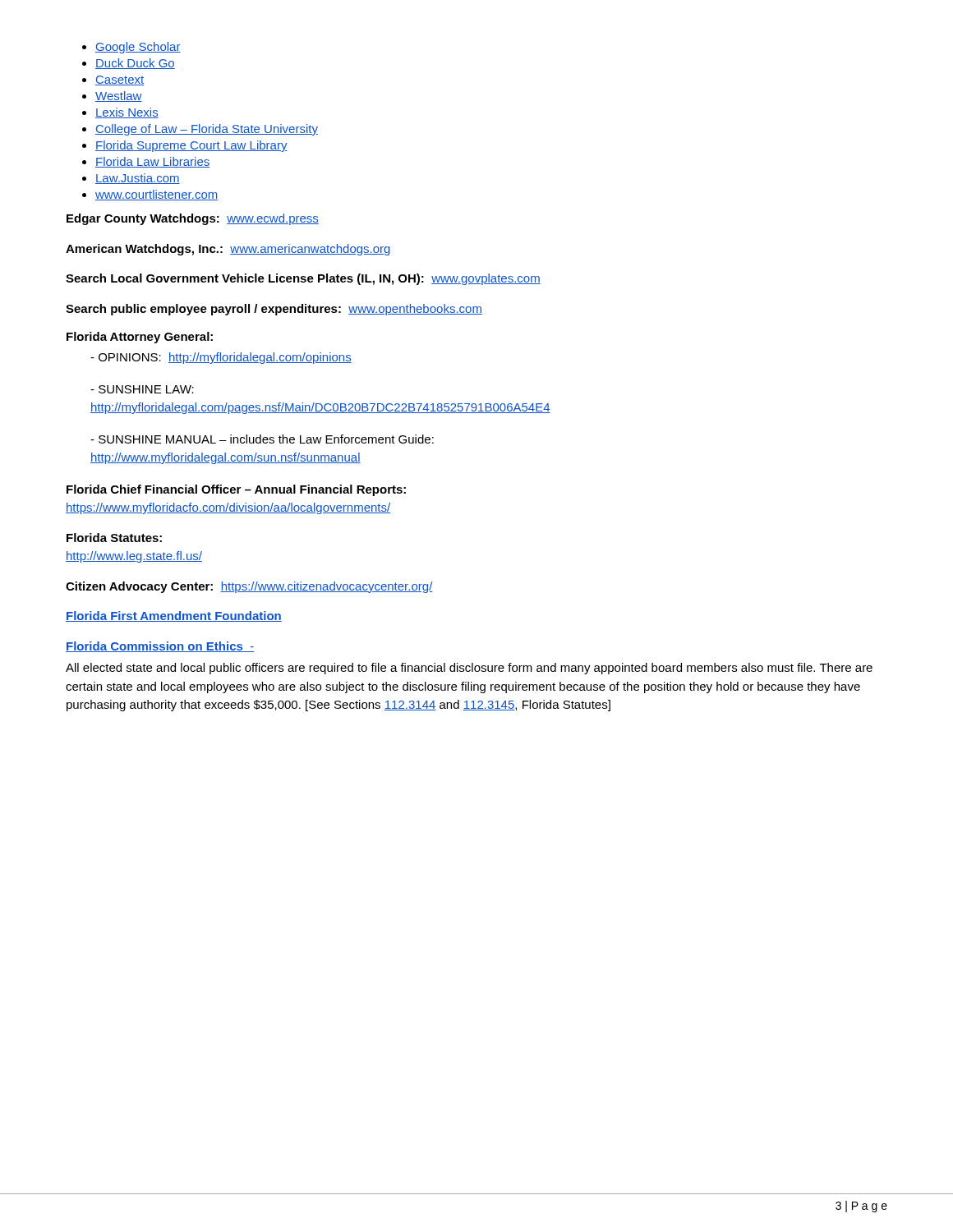This screenshot has height=1232, width=953.
Task: Point to the element starting "American Watchdogs, Inc.: www.americanwatchdogs.org"
Action: [x=228, y=248]
